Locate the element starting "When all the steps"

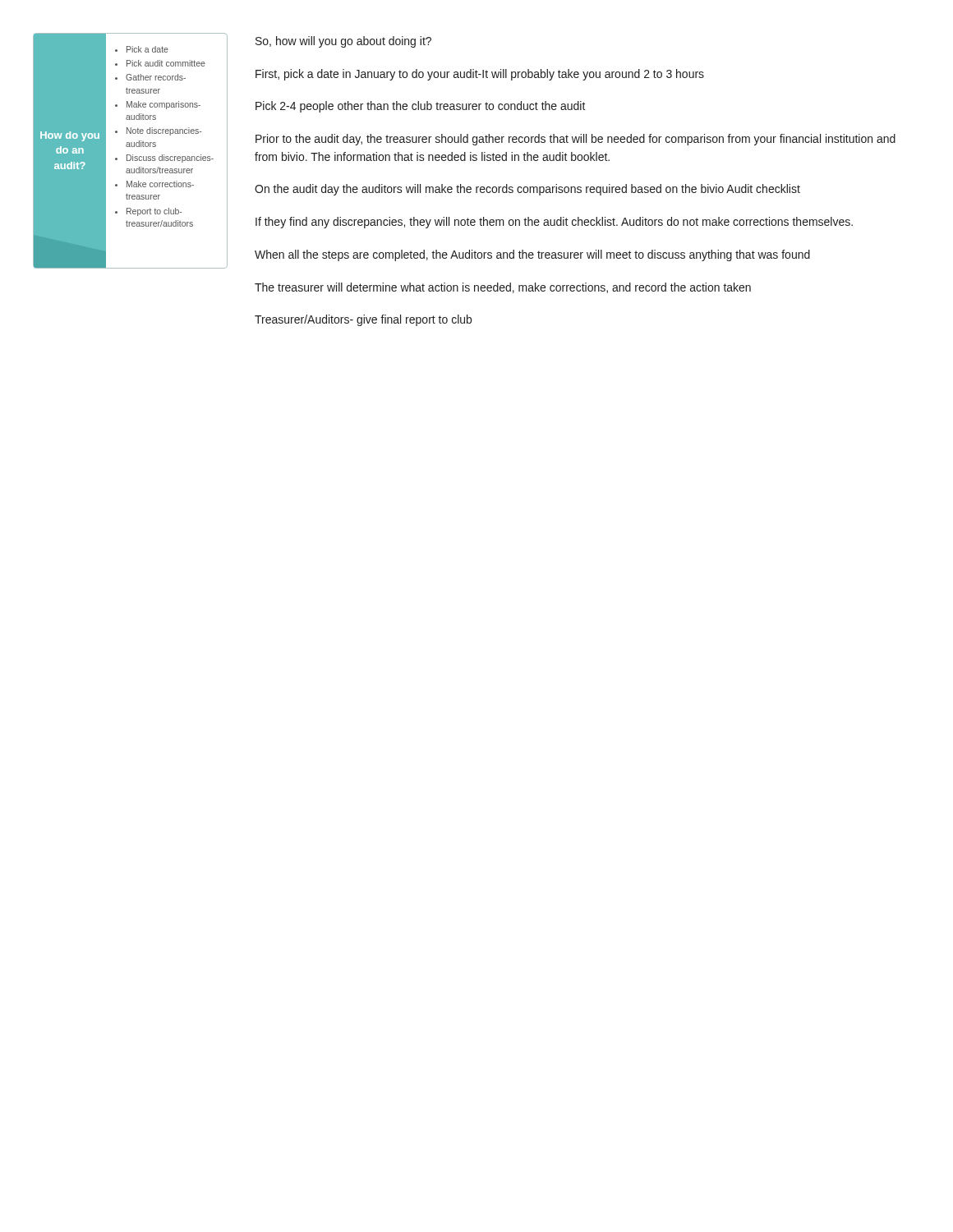[x=579, y=255]
